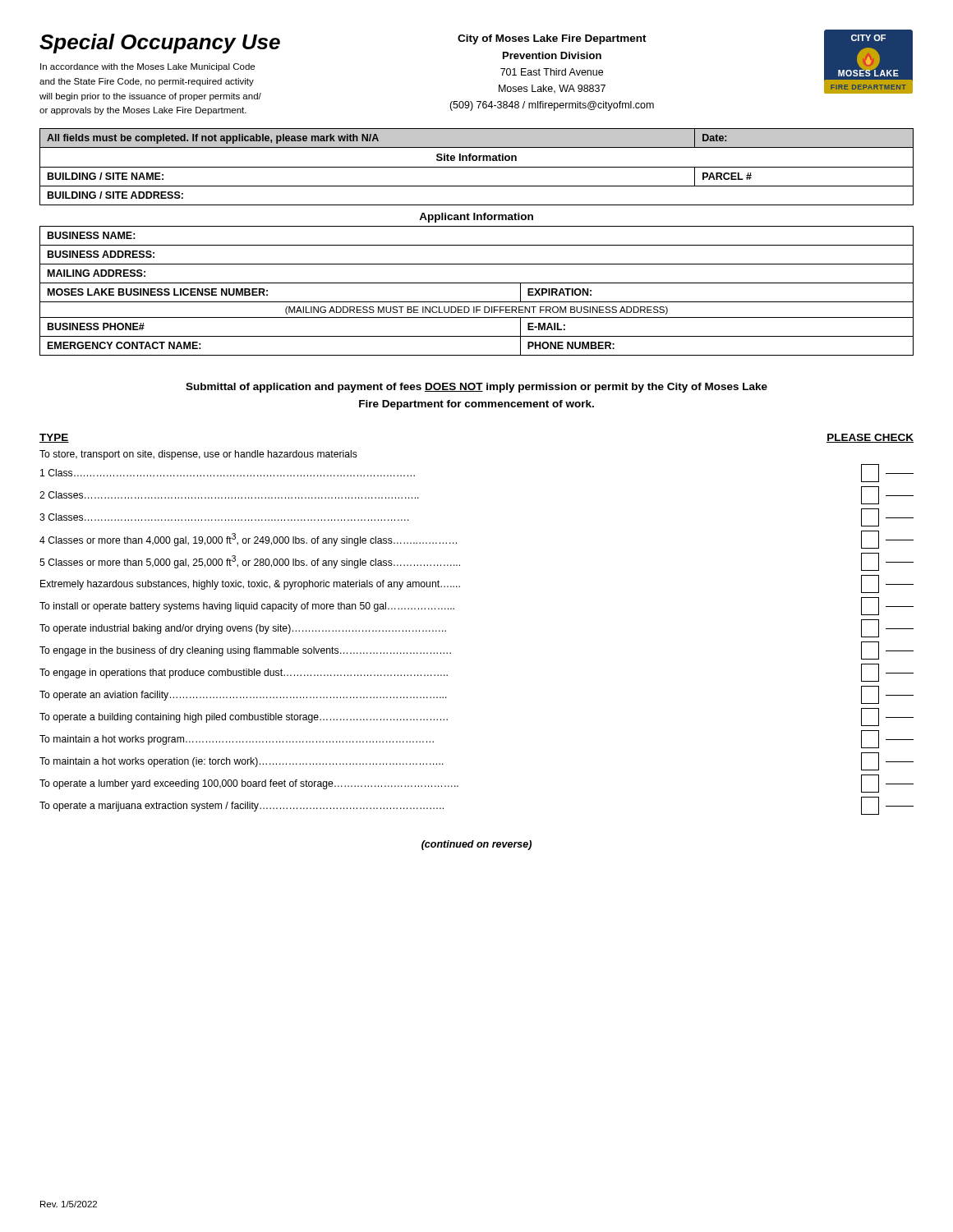Click the passage that begins "To store, transport on"
Screen dimensions: 1232x953
[x=198, y=454]
